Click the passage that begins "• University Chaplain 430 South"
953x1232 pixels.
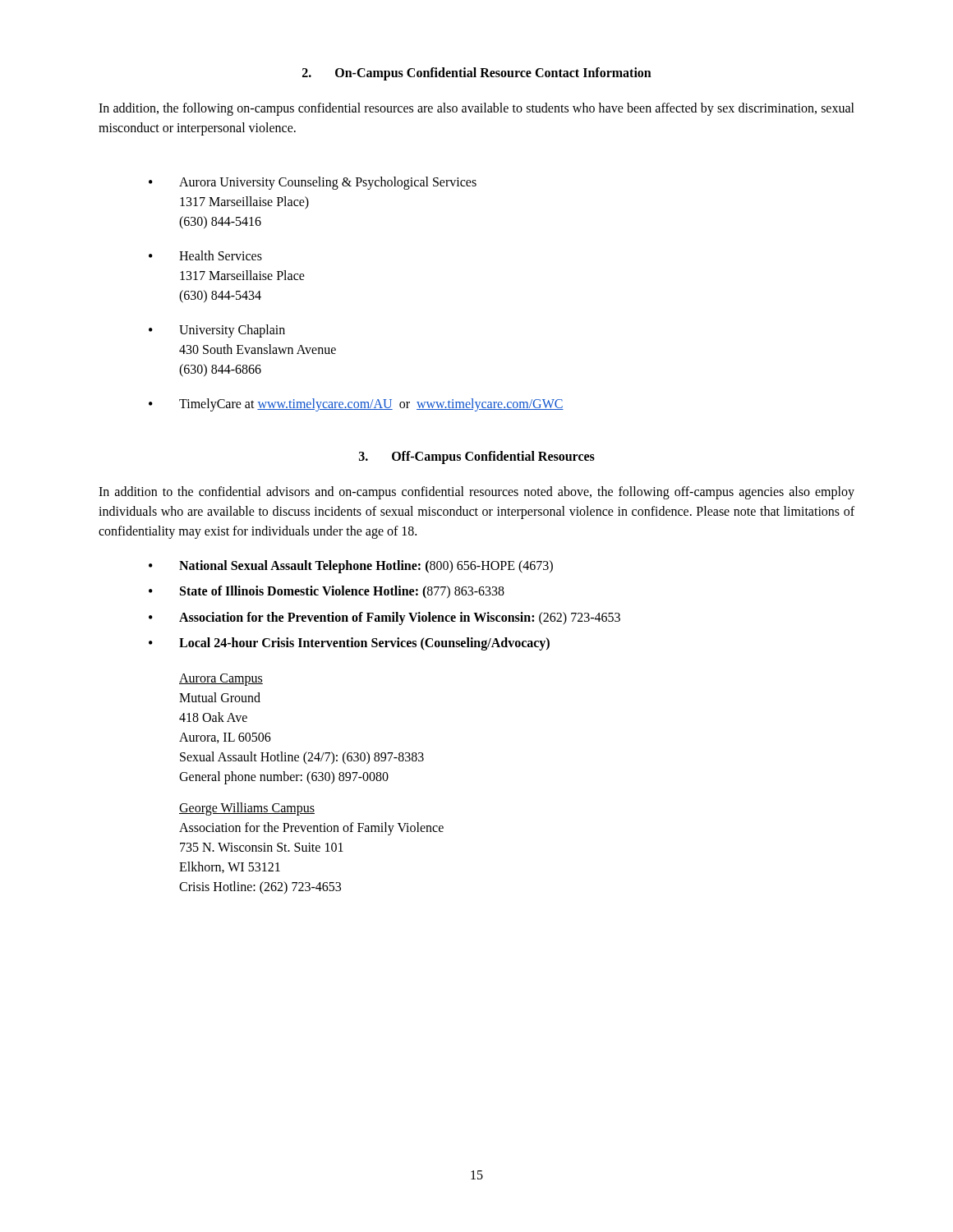point(217,331)
